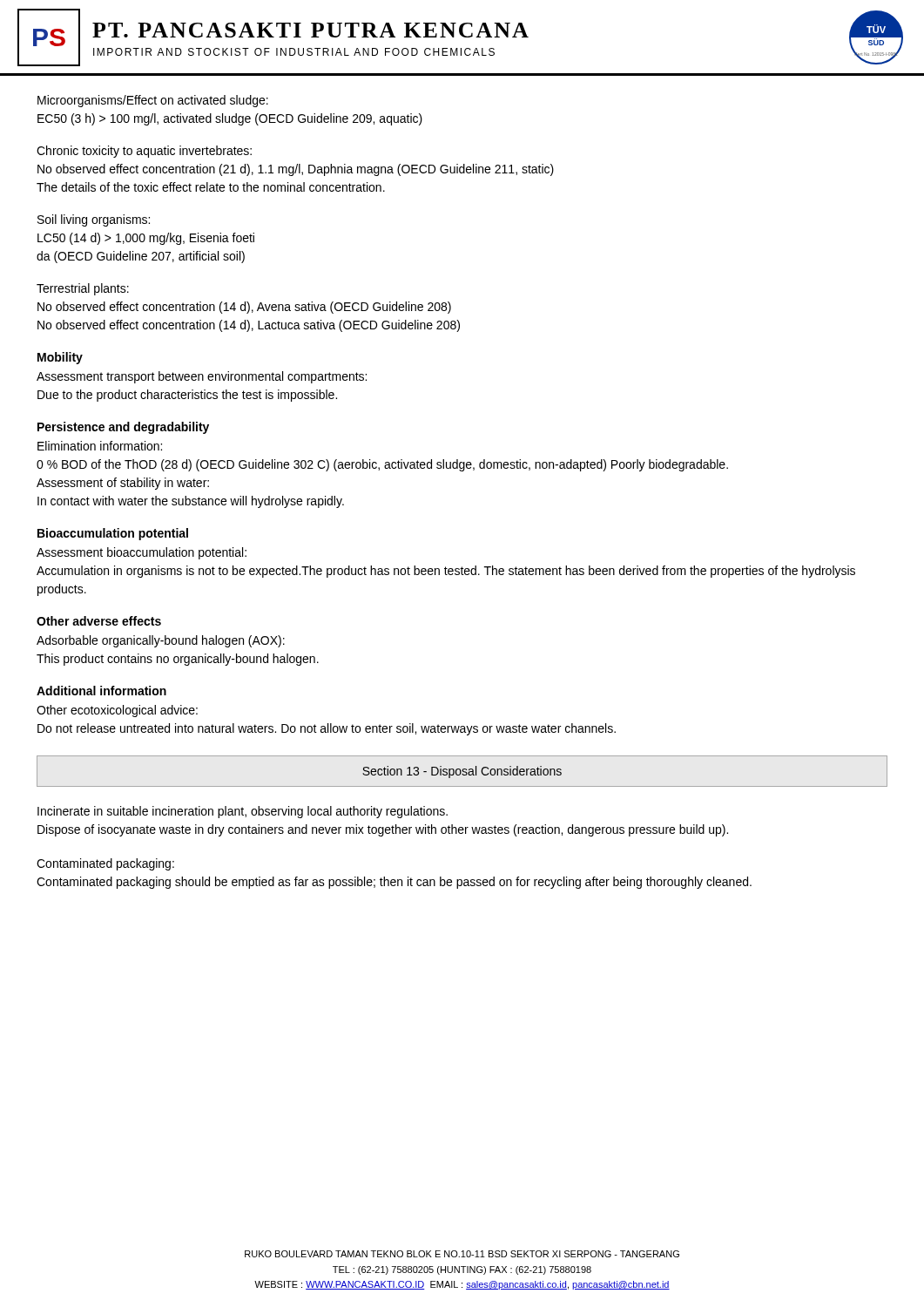
Task: Select the text block starting "Microorganisms/Effect on activated sludge: EC50"
Action: (230, 109)
